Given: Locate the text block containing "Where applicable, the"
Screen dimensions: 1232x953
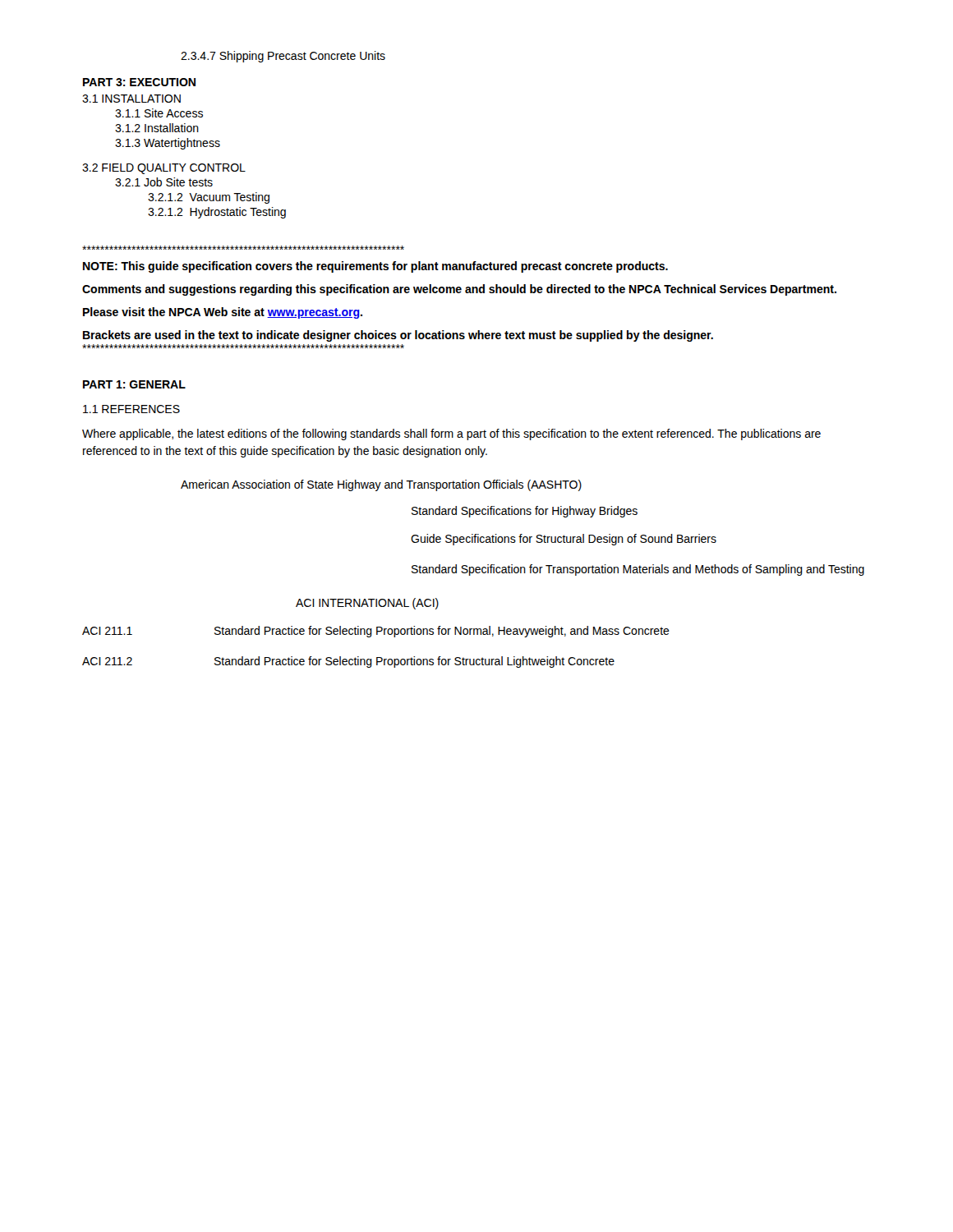Looking at the screenshot, I should coord(452,442).
